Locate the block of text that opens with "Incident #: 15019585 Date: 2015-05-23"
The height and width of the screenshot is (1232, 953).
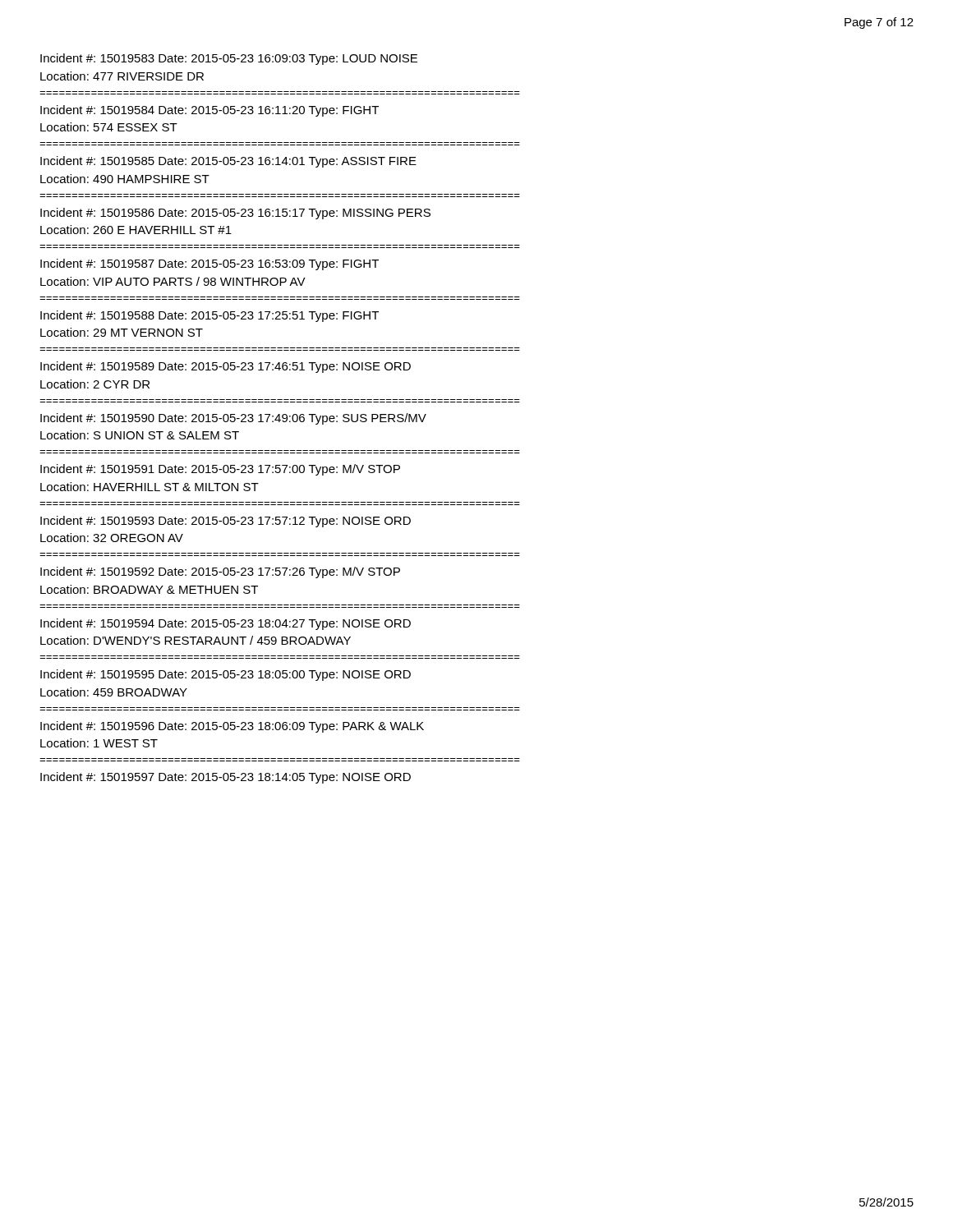click(x=228, y=162)
